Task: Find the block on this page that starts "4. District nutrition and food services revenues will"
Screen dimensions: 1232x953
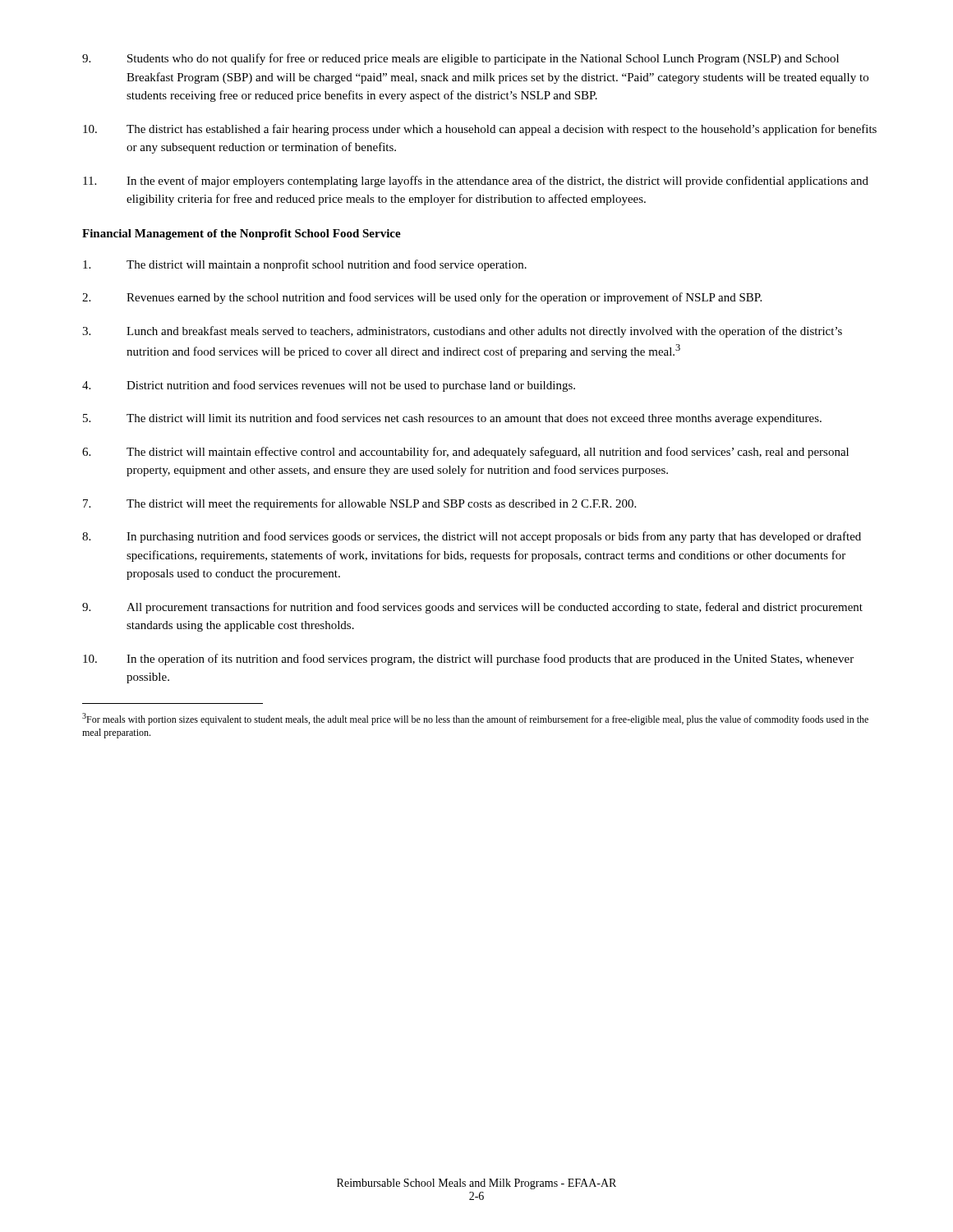Action: click(481, 385)
